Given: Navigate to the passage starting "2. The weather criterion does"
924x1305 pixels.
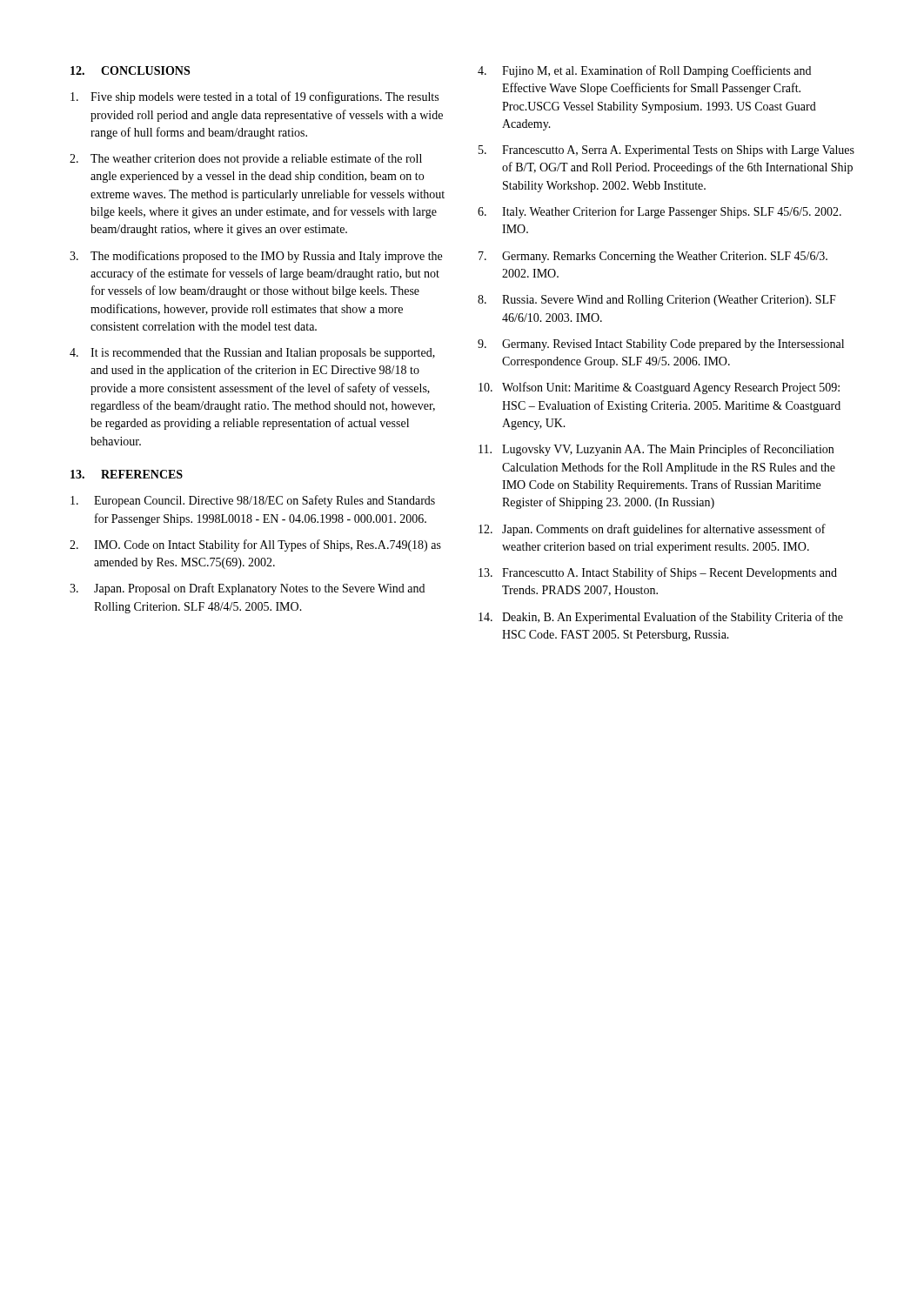Looking at the screenshot, I should pos(258,195).
